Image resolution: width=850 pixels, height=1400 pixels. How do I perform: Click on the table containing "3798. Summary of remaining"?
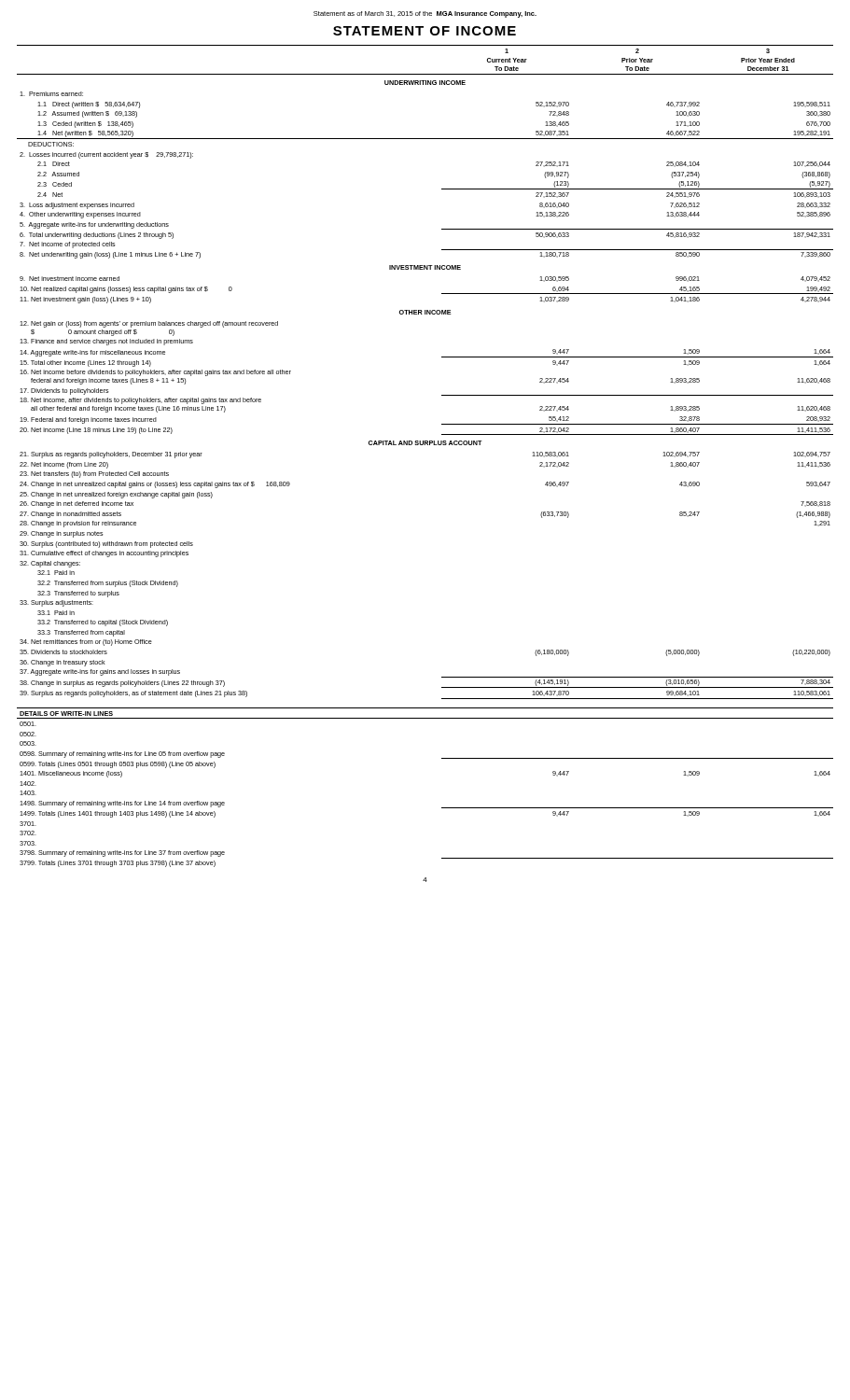[425, 788]
